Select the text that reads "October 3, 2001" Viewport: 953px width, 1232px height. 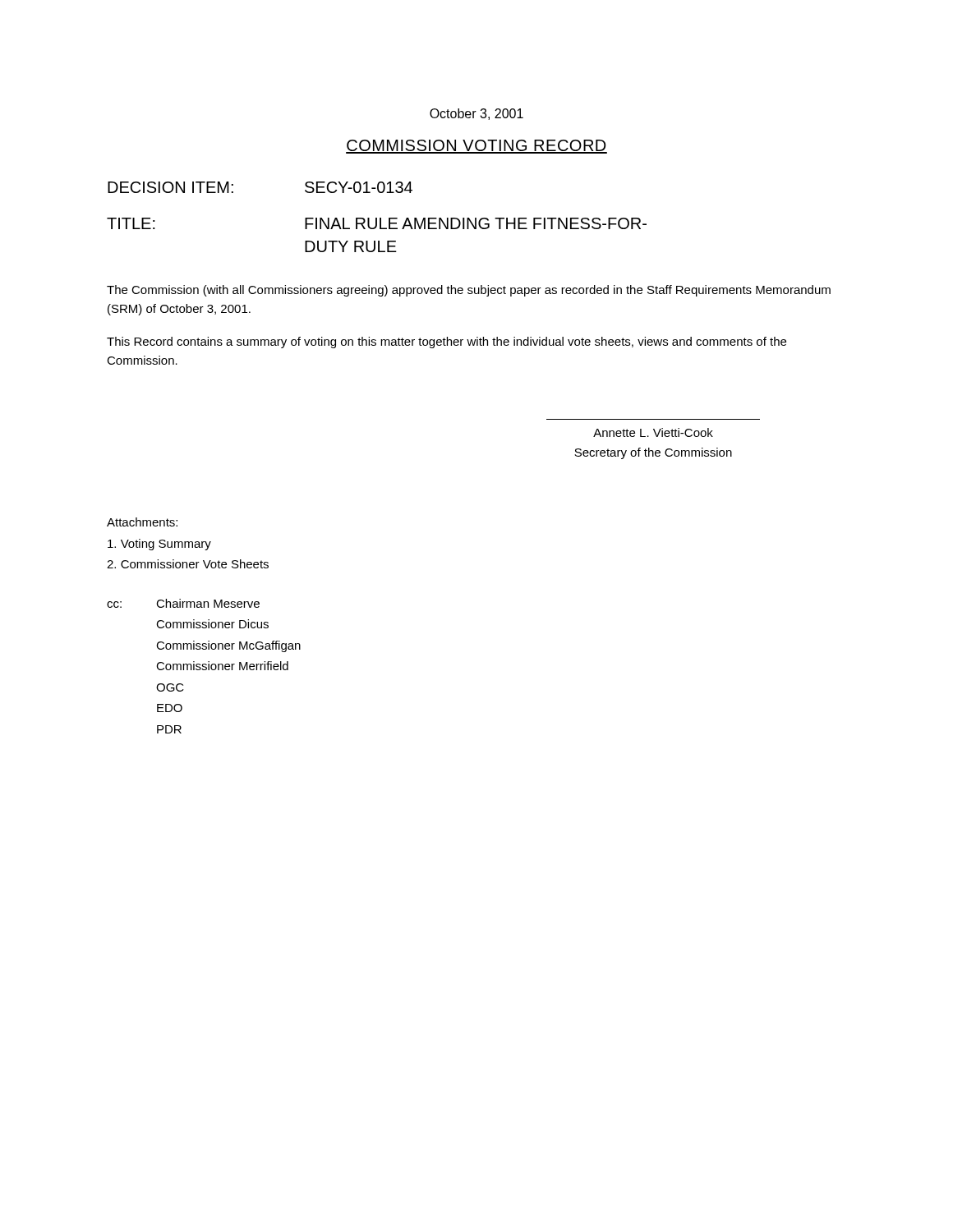[476, 114]
